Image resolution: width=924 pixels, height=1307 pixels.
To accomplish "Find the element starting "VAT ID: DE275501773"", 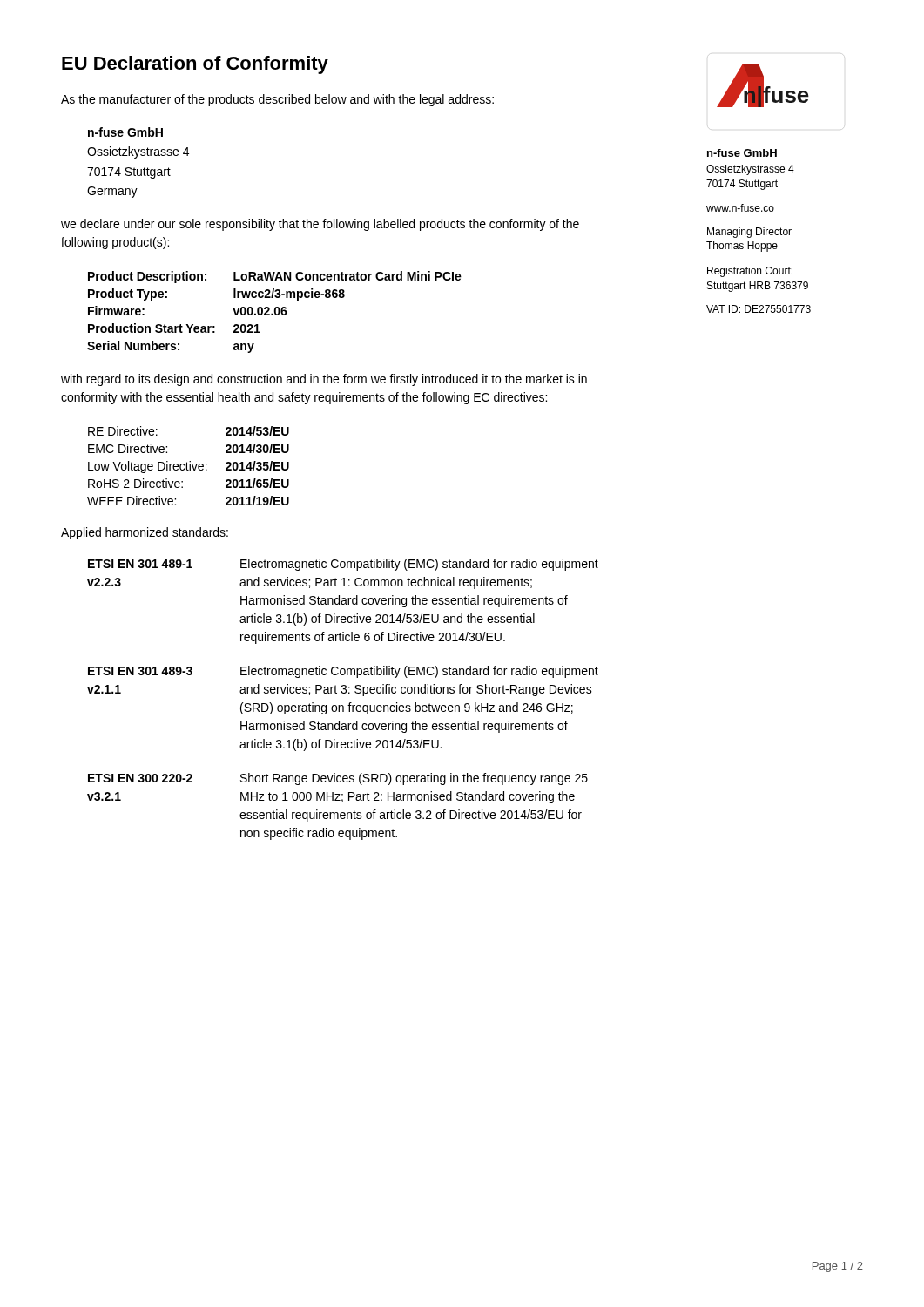I will coord(759,309).
